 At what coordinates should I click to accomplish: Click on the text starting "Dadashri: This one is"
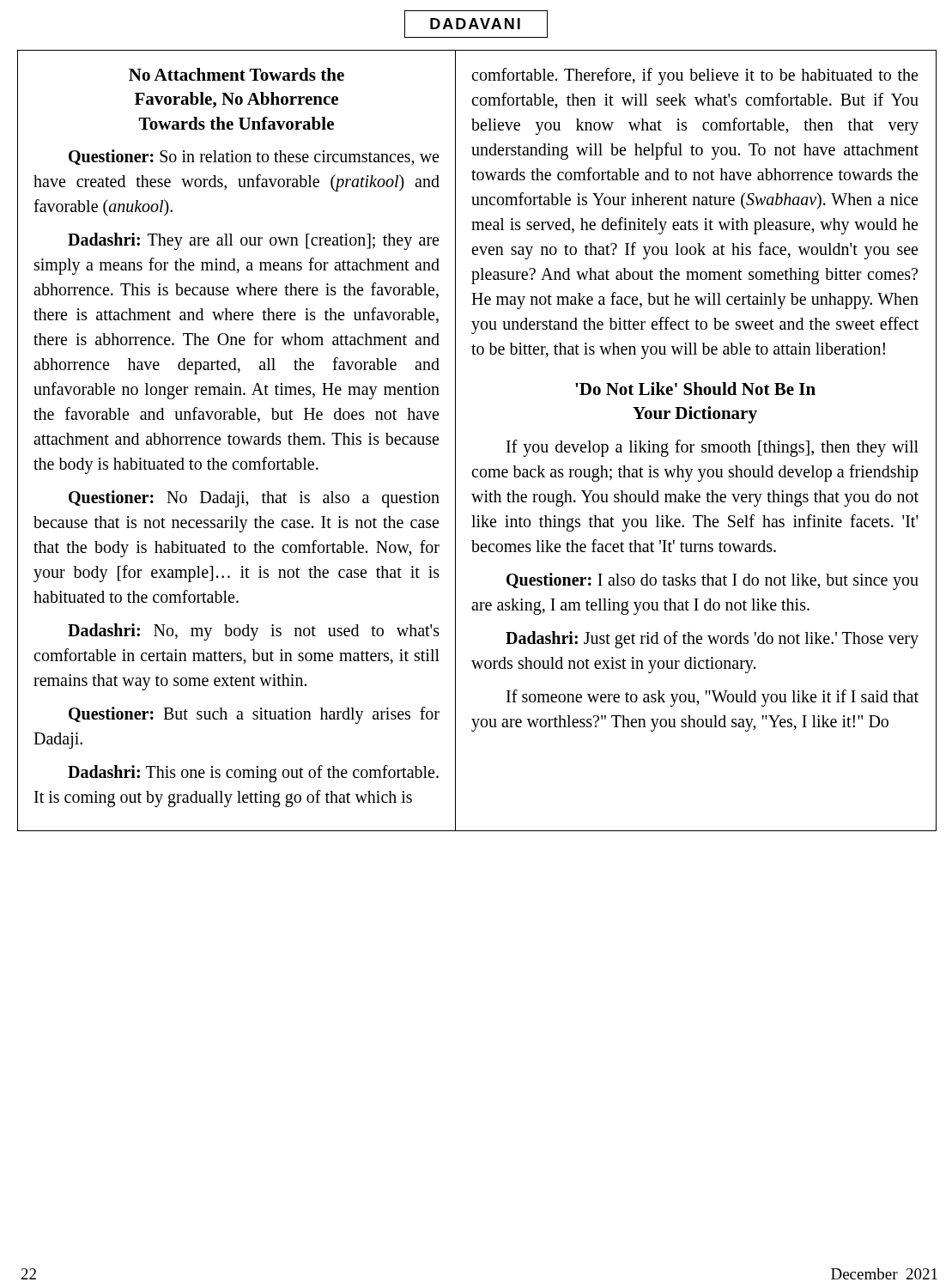[x=237, y=784]
